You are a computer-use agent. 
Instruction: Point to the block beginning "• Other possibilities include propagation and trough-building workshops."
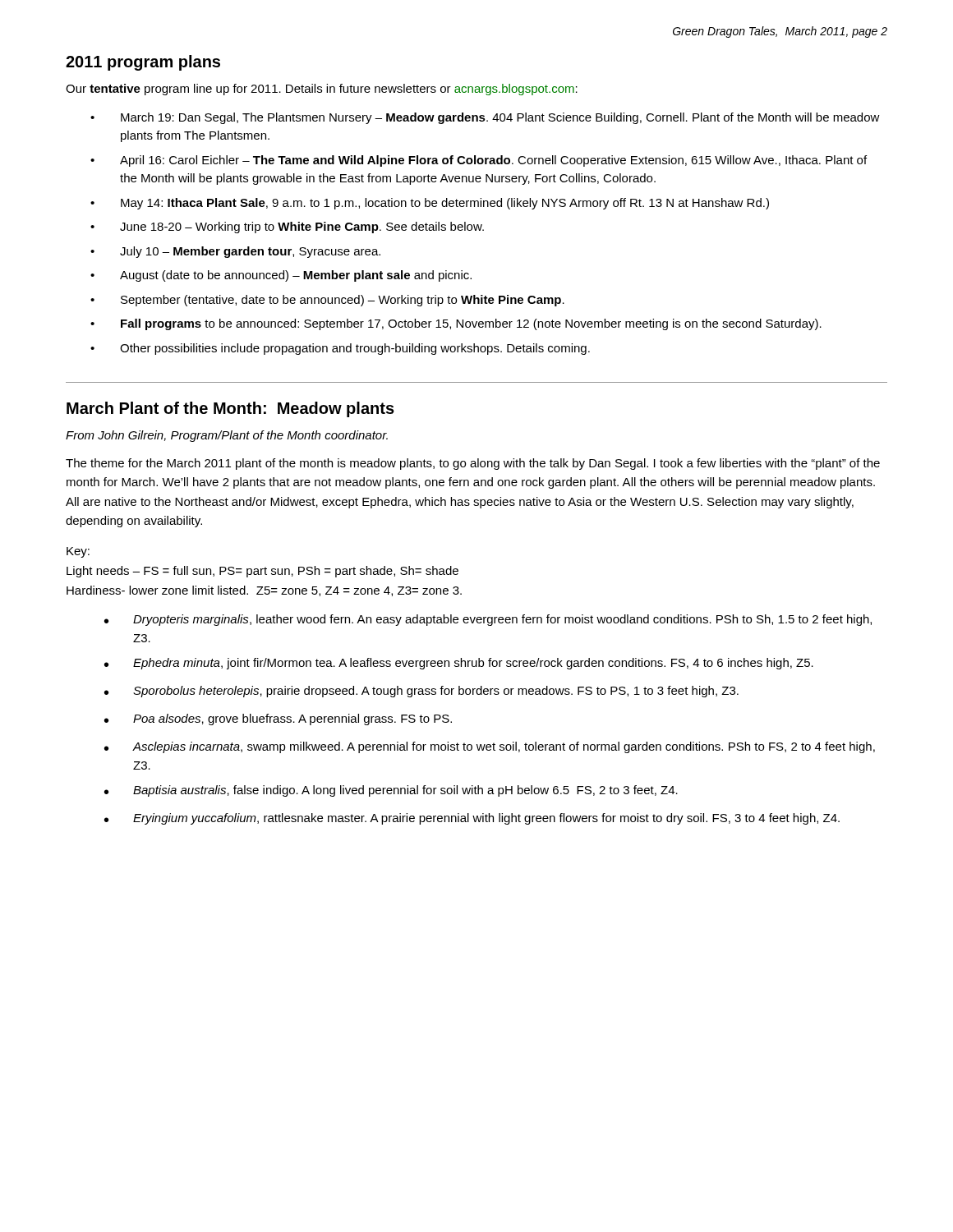[x=340, y=348]
